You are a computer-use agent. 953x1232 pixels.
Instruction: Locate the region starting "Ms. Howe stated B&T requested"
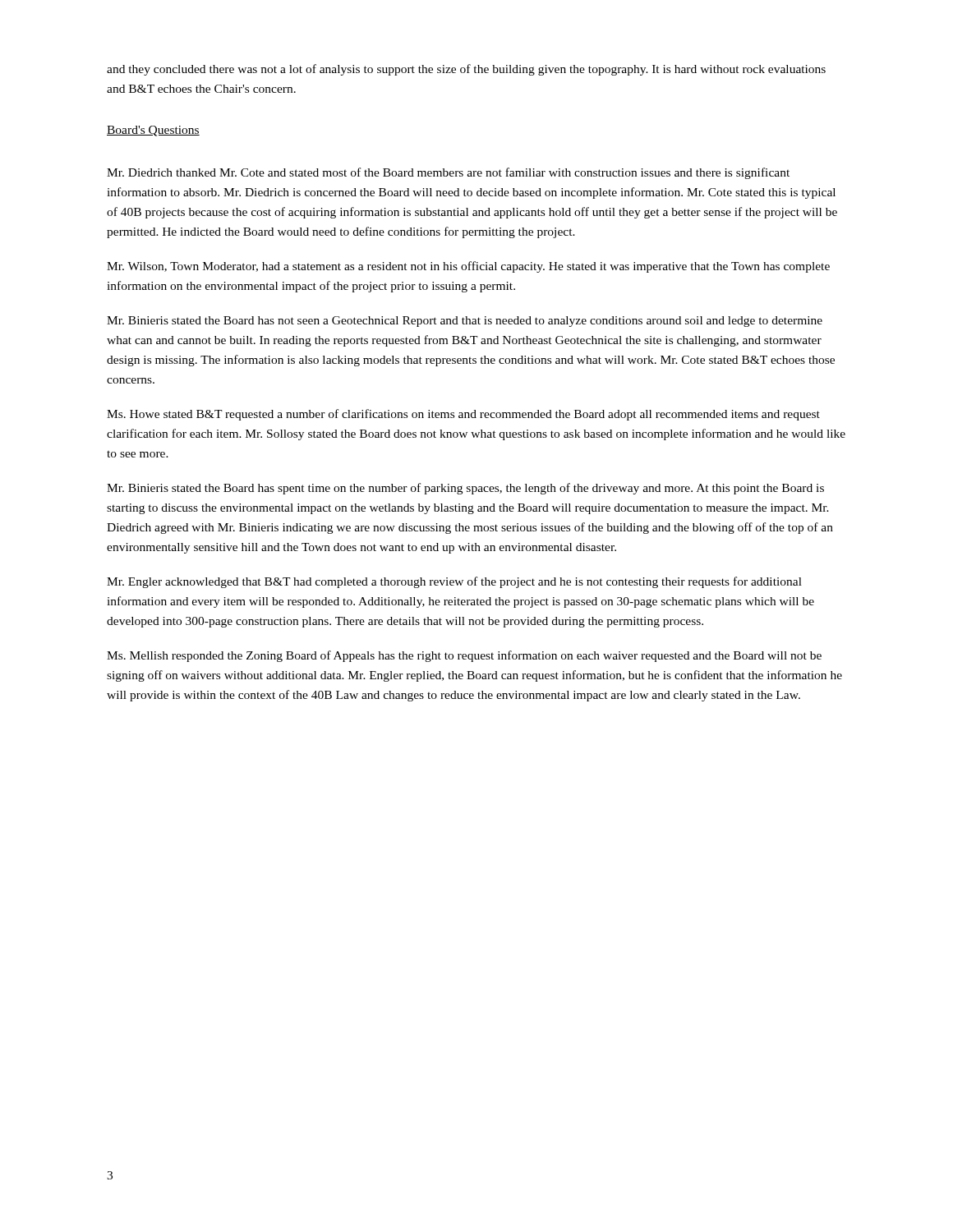[476, 433]
